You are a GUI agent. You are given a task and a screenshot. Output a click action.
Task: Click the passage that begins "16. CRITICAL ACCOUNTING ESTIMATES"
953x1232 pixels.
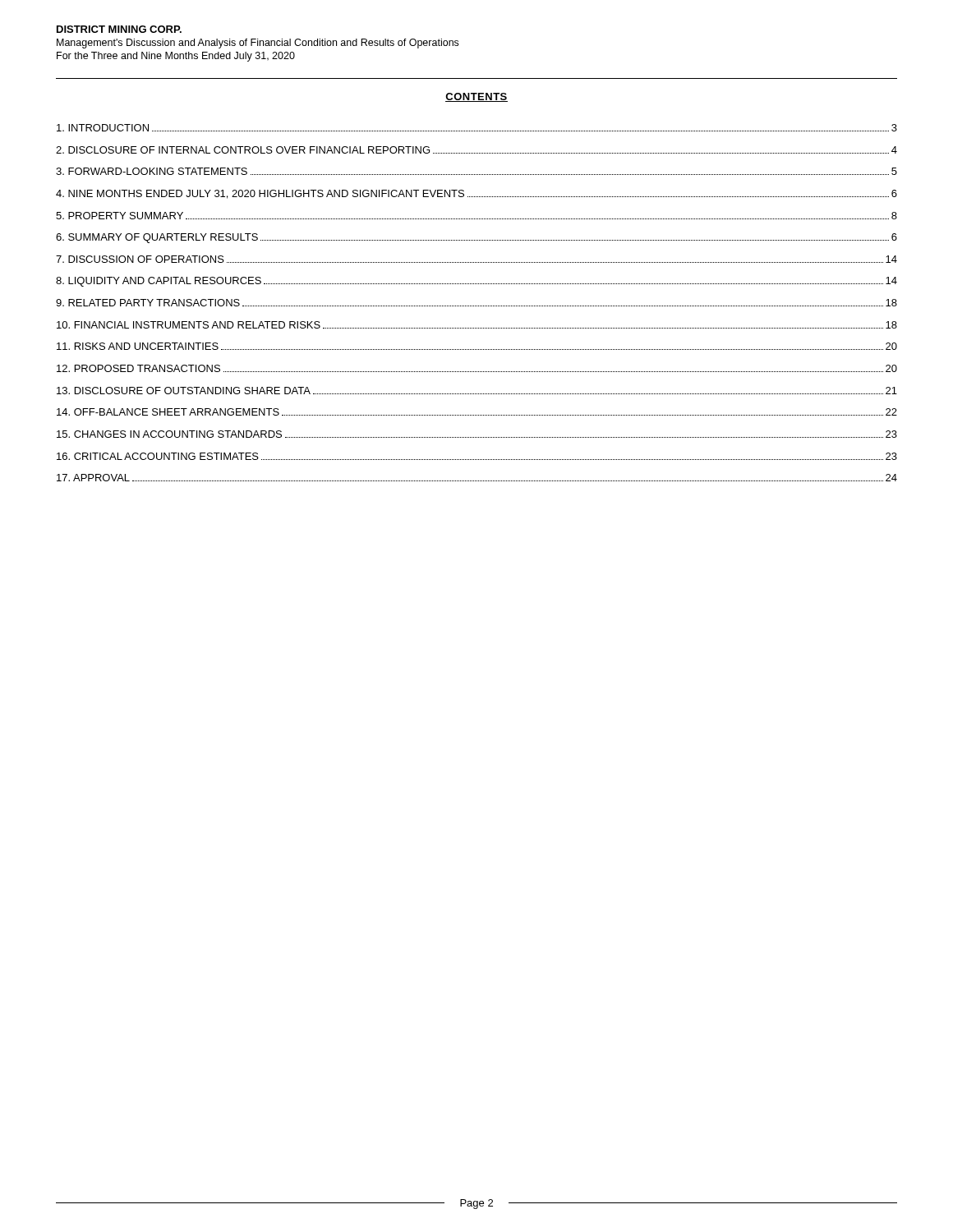click(x=476, y=457)
